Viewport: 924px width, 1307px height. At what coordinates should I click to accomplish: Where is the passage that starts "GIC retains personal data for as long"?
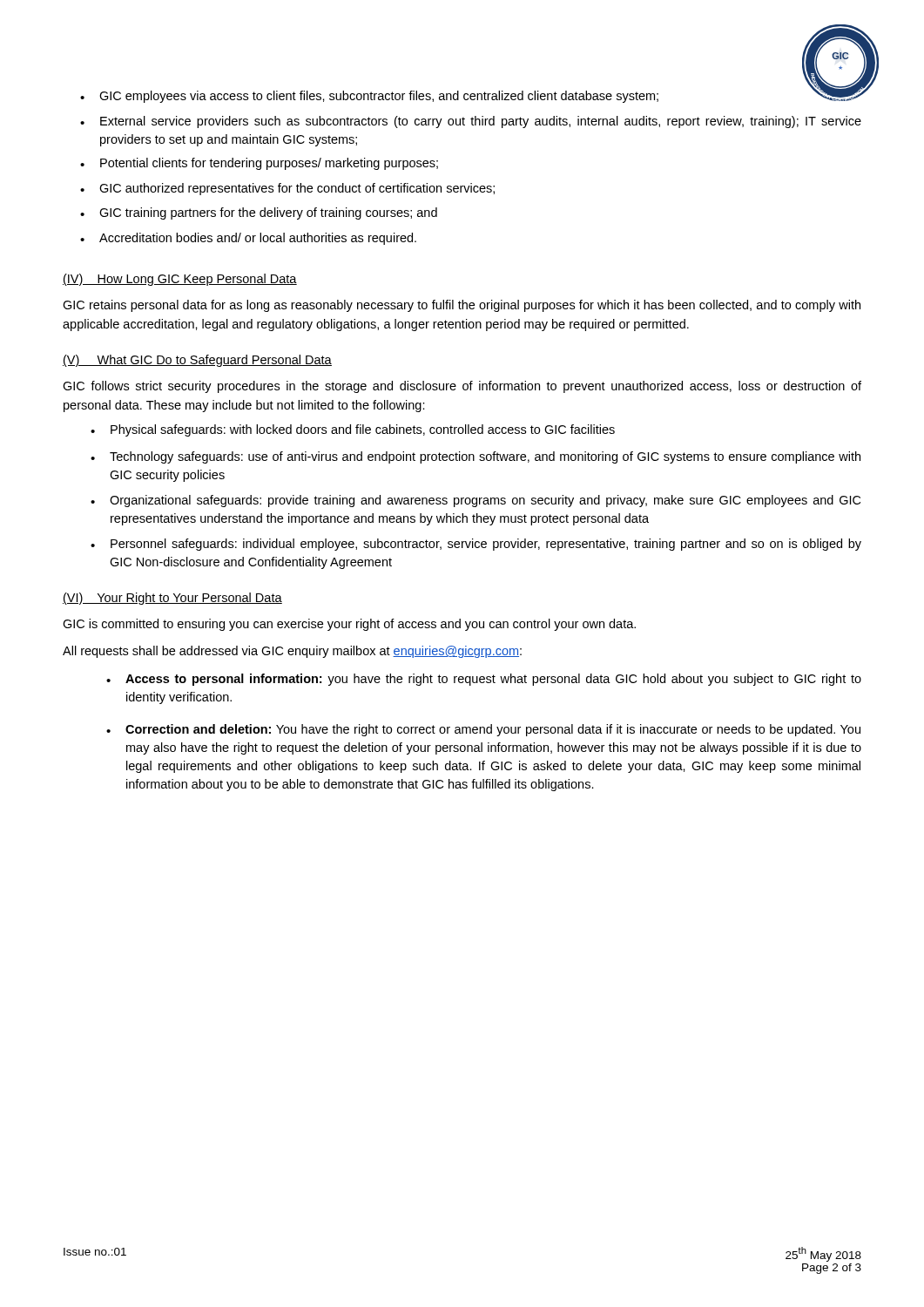point(462,314)
